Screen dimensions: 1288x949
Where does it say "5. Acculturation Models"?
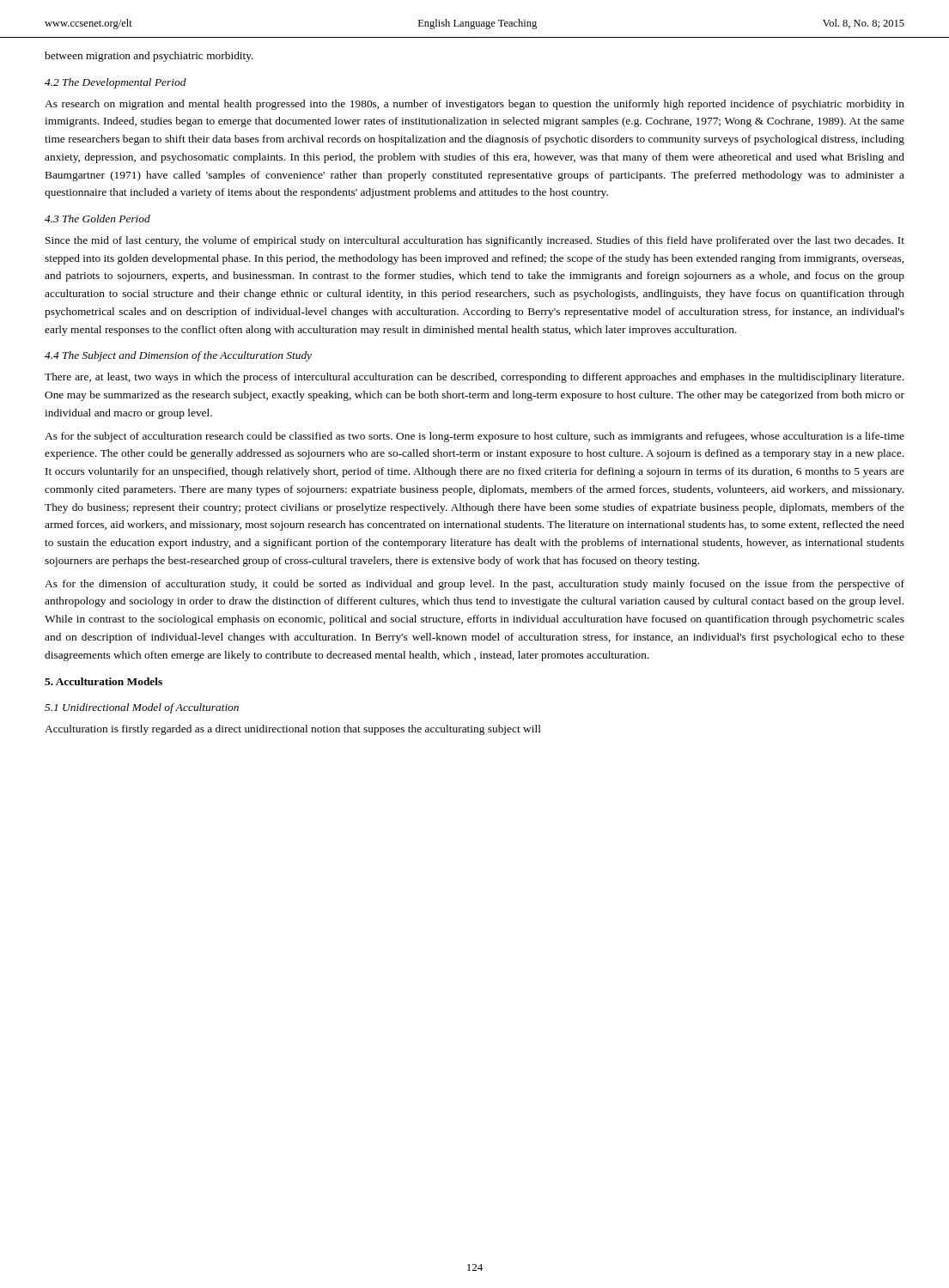pos(104,681)
